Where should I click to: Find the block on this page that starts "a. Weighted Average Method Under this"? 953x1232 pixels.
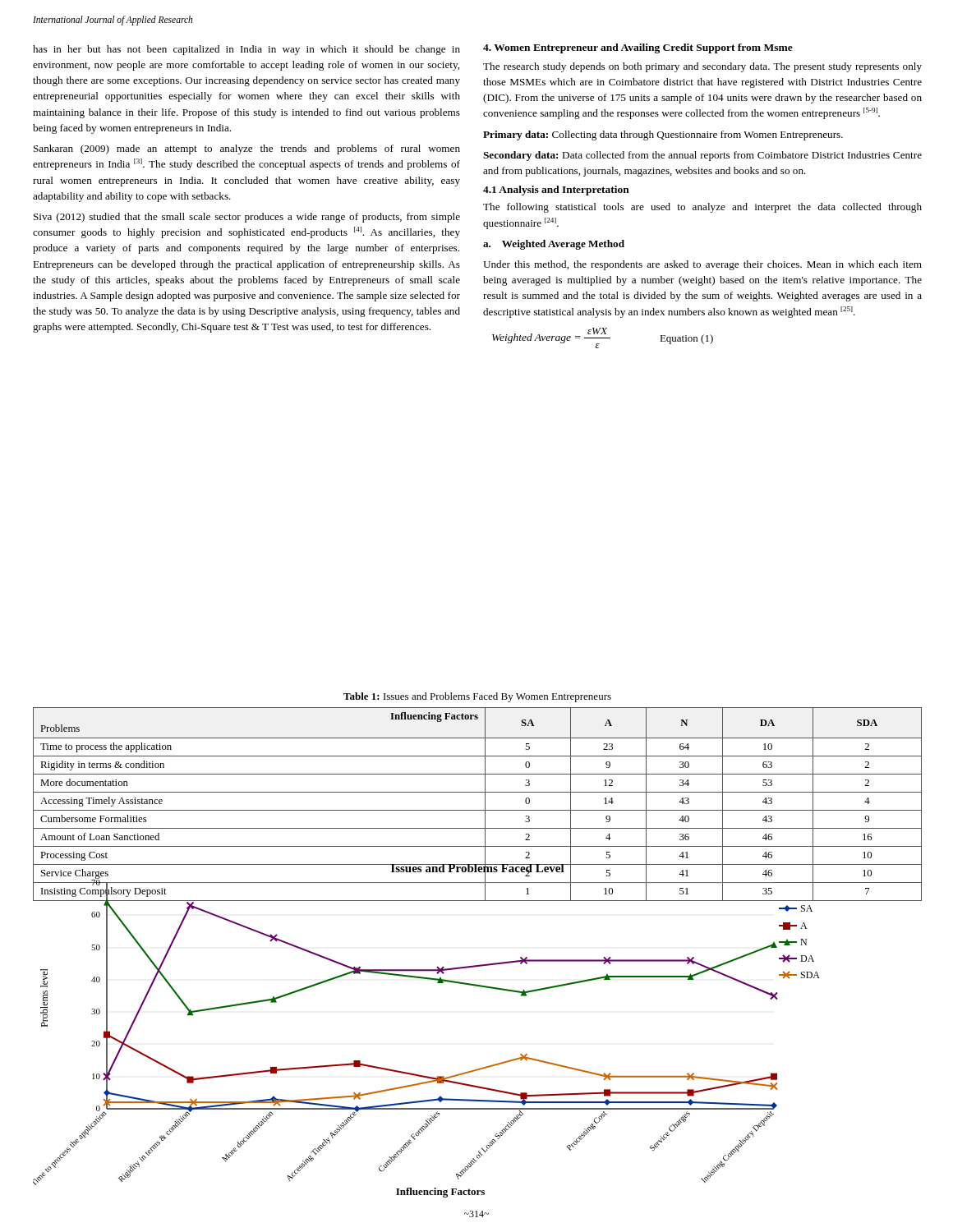click(x=702, y=278)
